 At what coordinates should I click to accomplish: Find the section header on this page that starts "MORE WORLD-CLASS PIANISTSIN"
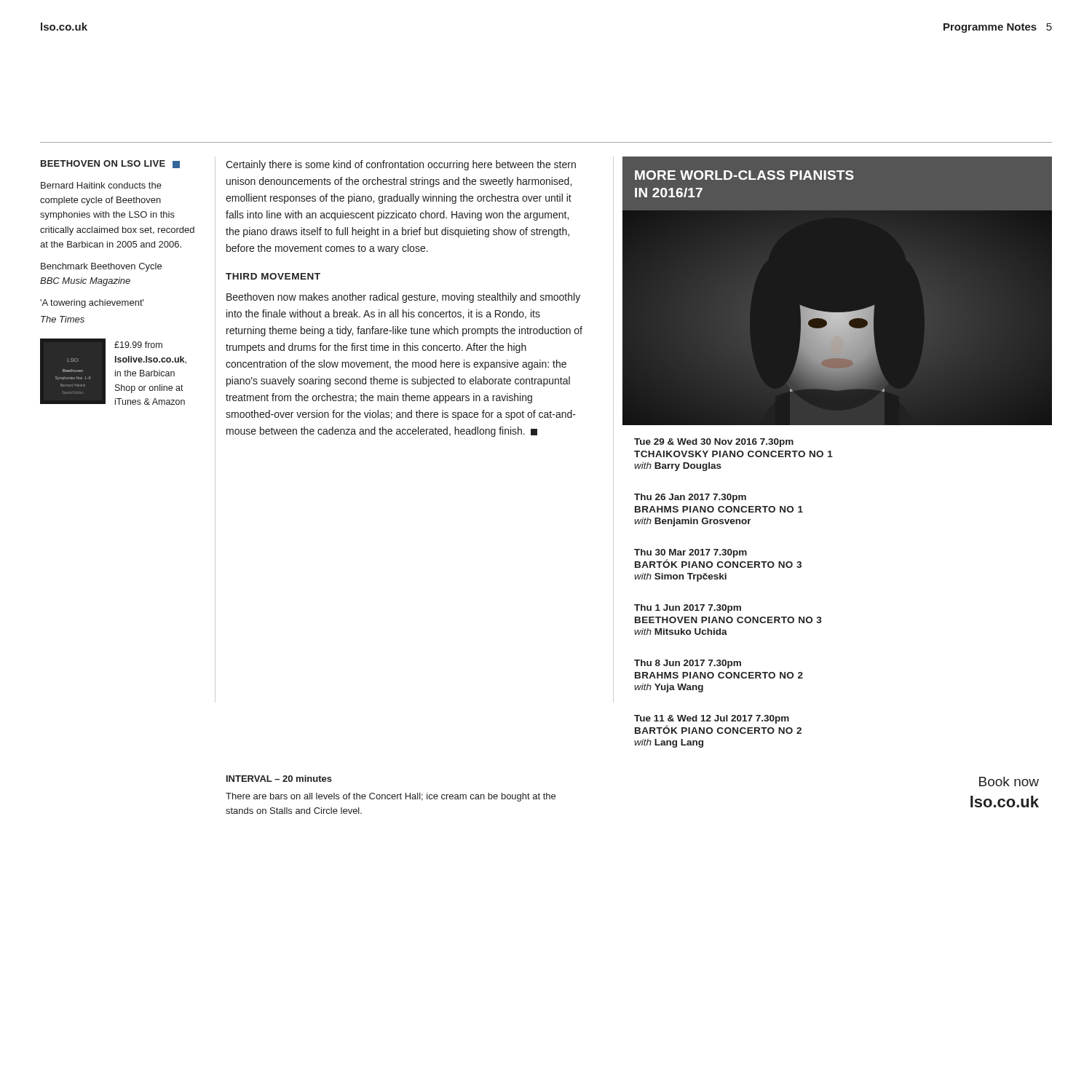[x=744, y=184]
